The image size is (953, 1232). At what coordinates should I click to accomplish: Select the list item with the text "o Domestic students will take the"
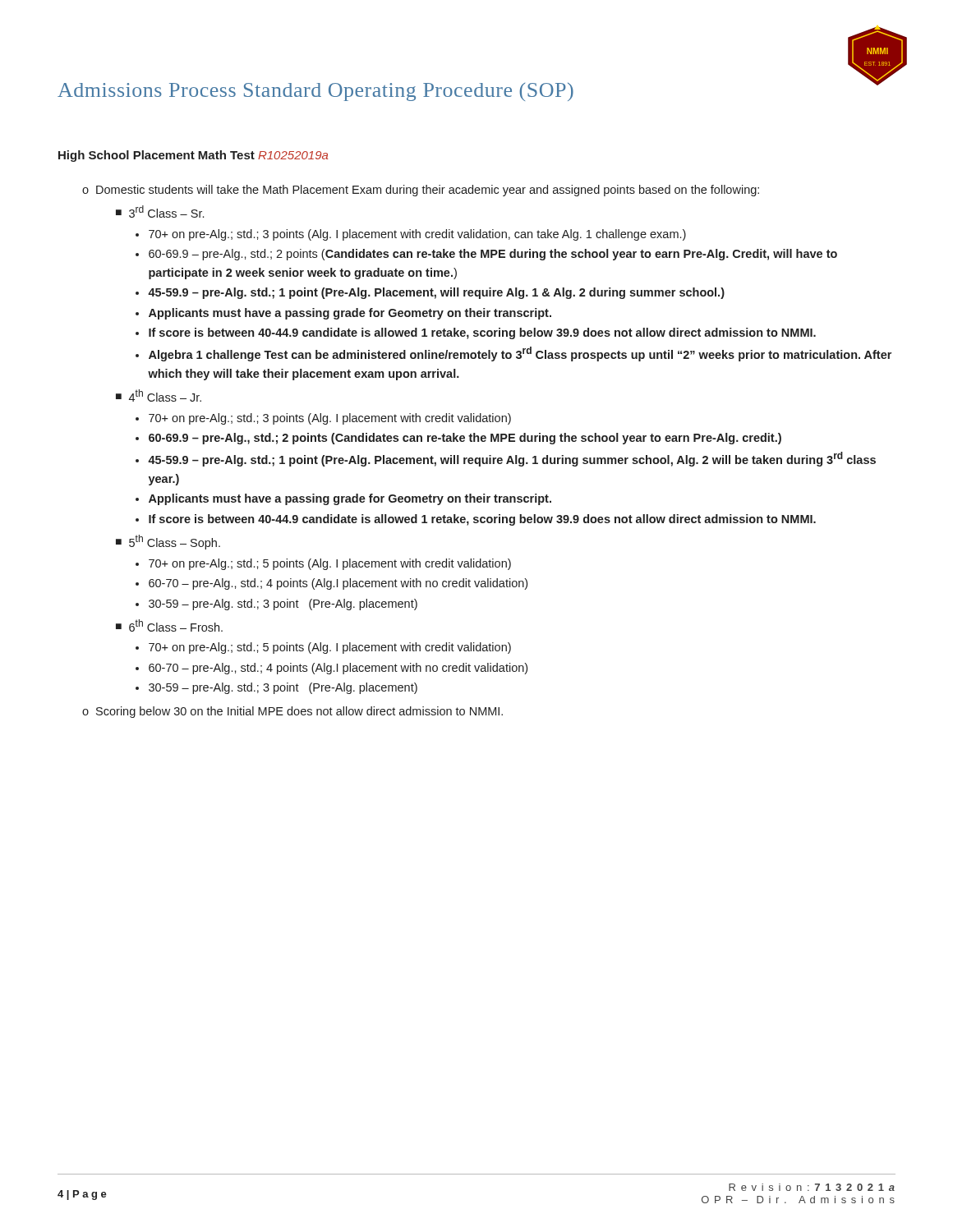(421, 190)
